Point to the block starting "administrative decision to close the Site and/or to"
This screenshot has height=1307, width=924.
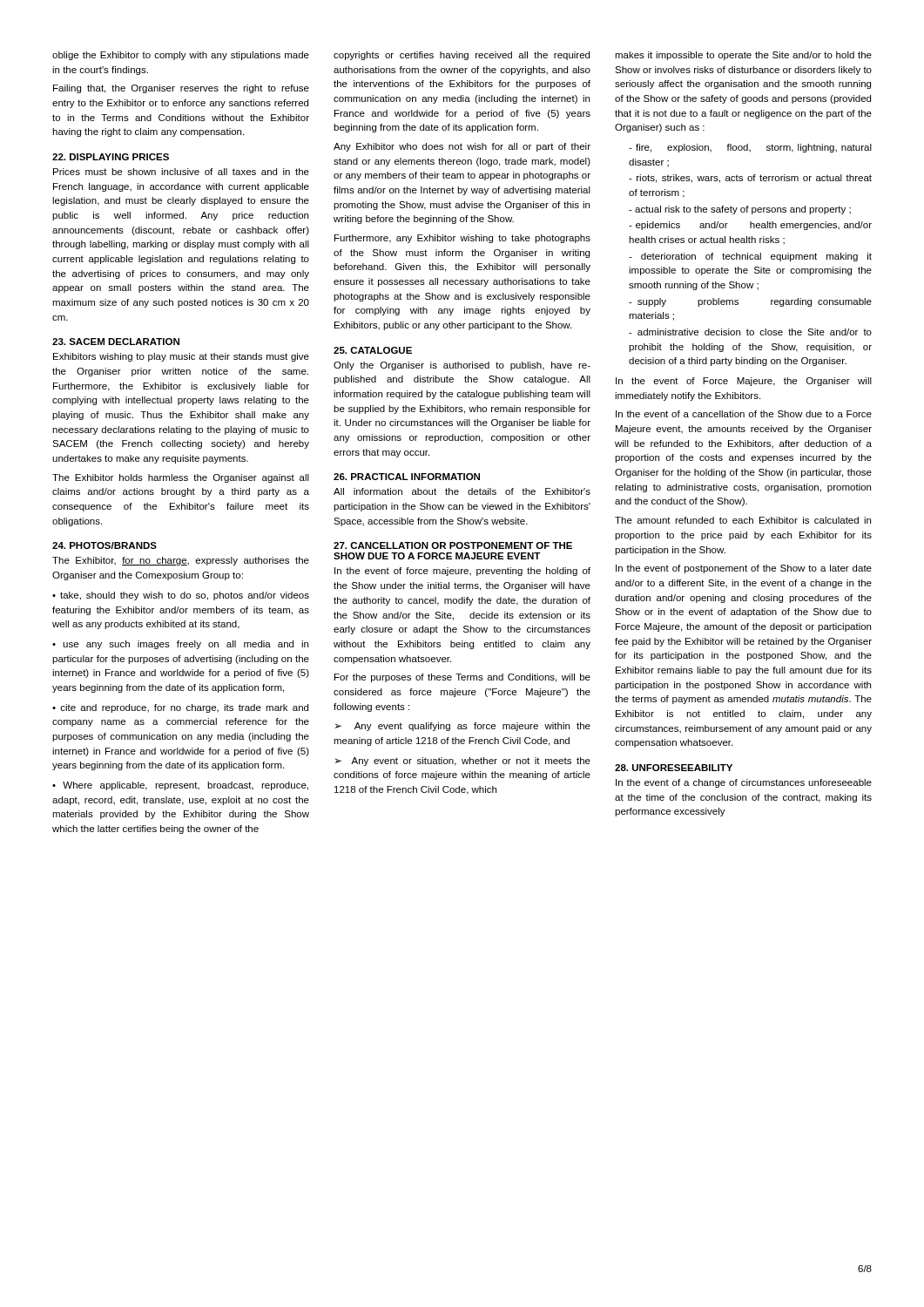(x=750, y=347)
